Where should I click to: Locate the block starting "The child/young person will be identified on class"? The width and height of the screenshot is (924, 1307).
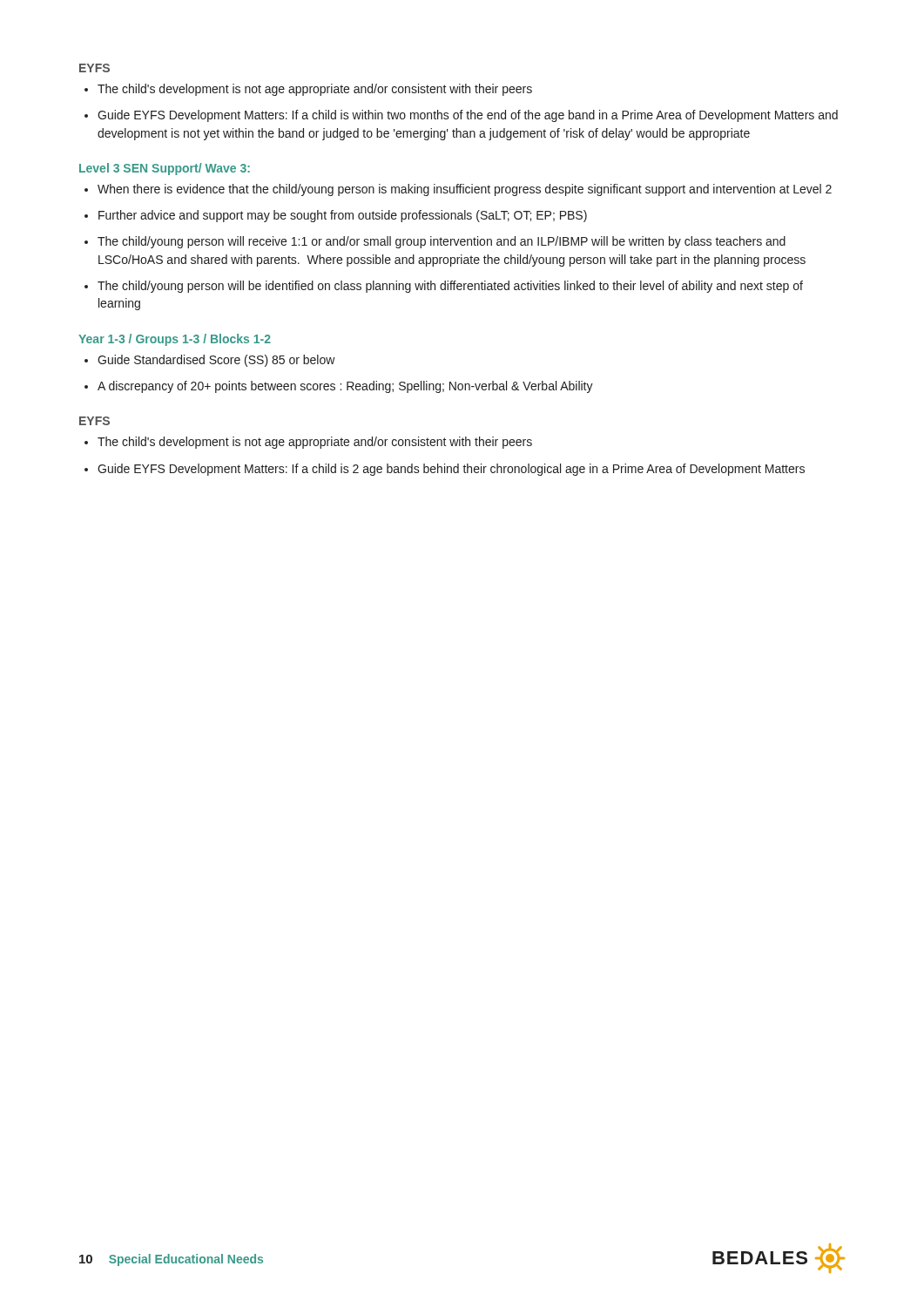462,295
